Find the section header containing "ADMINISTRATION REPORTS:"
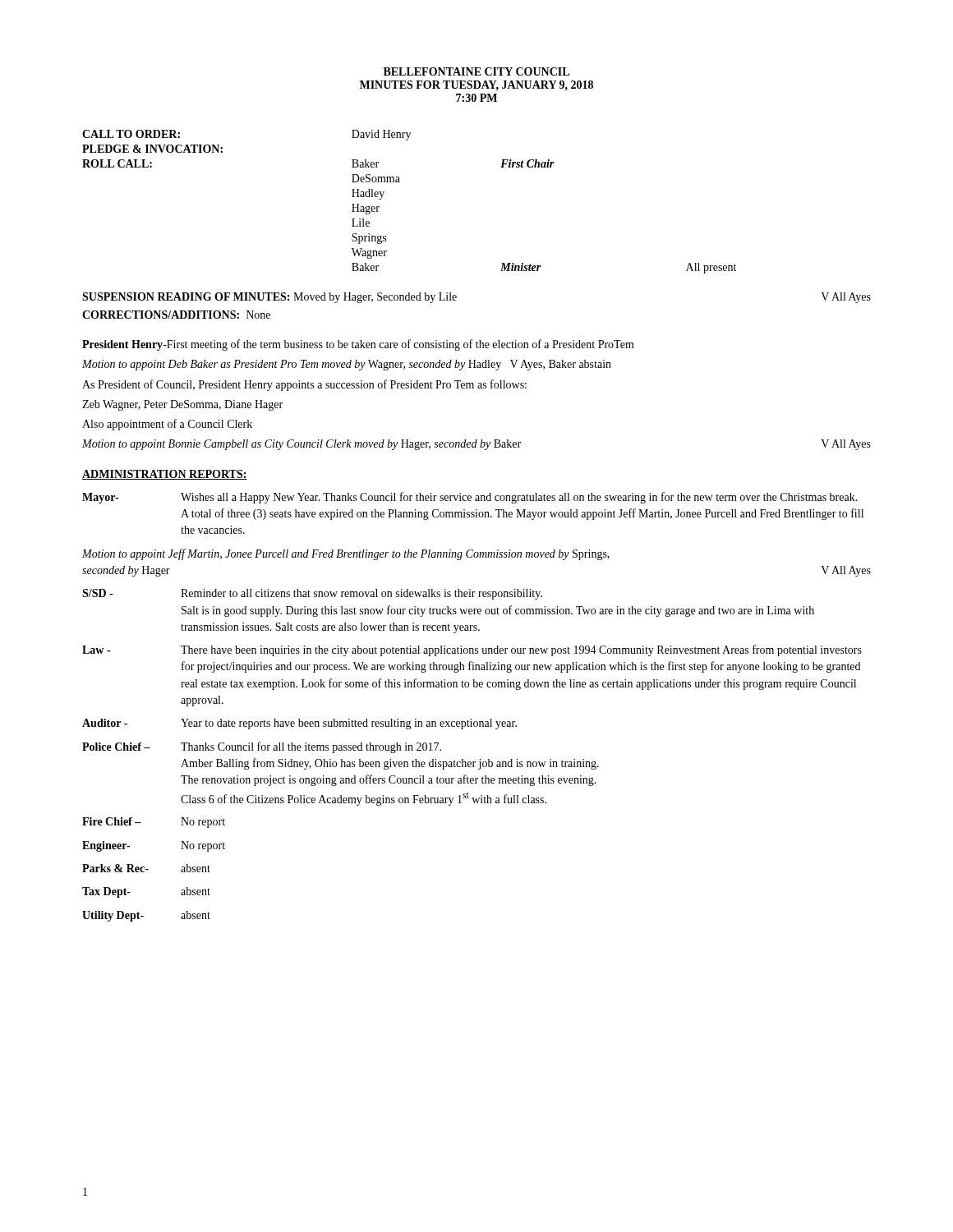 coord(164,474)
